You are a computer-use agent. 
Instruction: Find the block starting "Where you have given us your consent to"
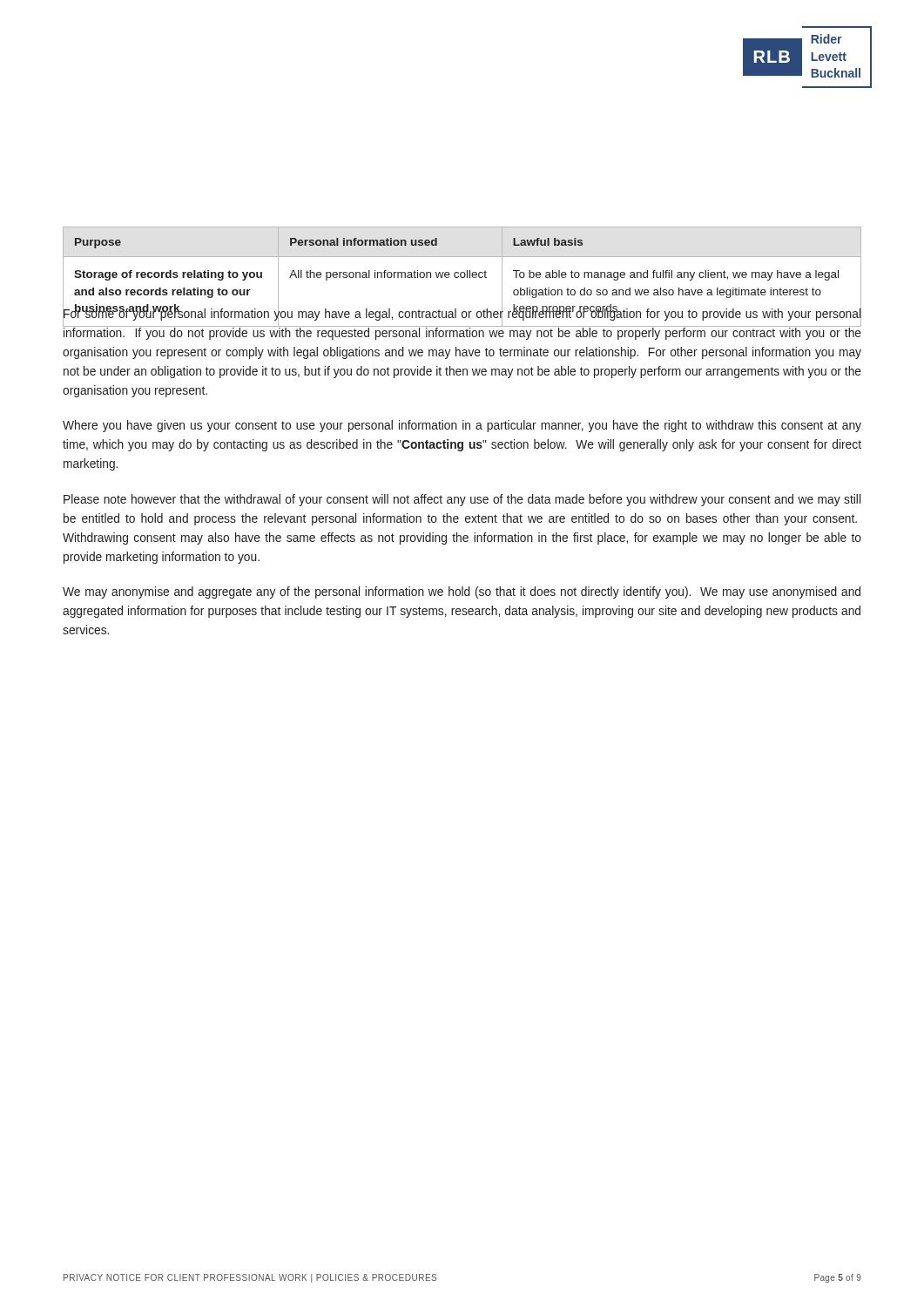click(462, 445)
